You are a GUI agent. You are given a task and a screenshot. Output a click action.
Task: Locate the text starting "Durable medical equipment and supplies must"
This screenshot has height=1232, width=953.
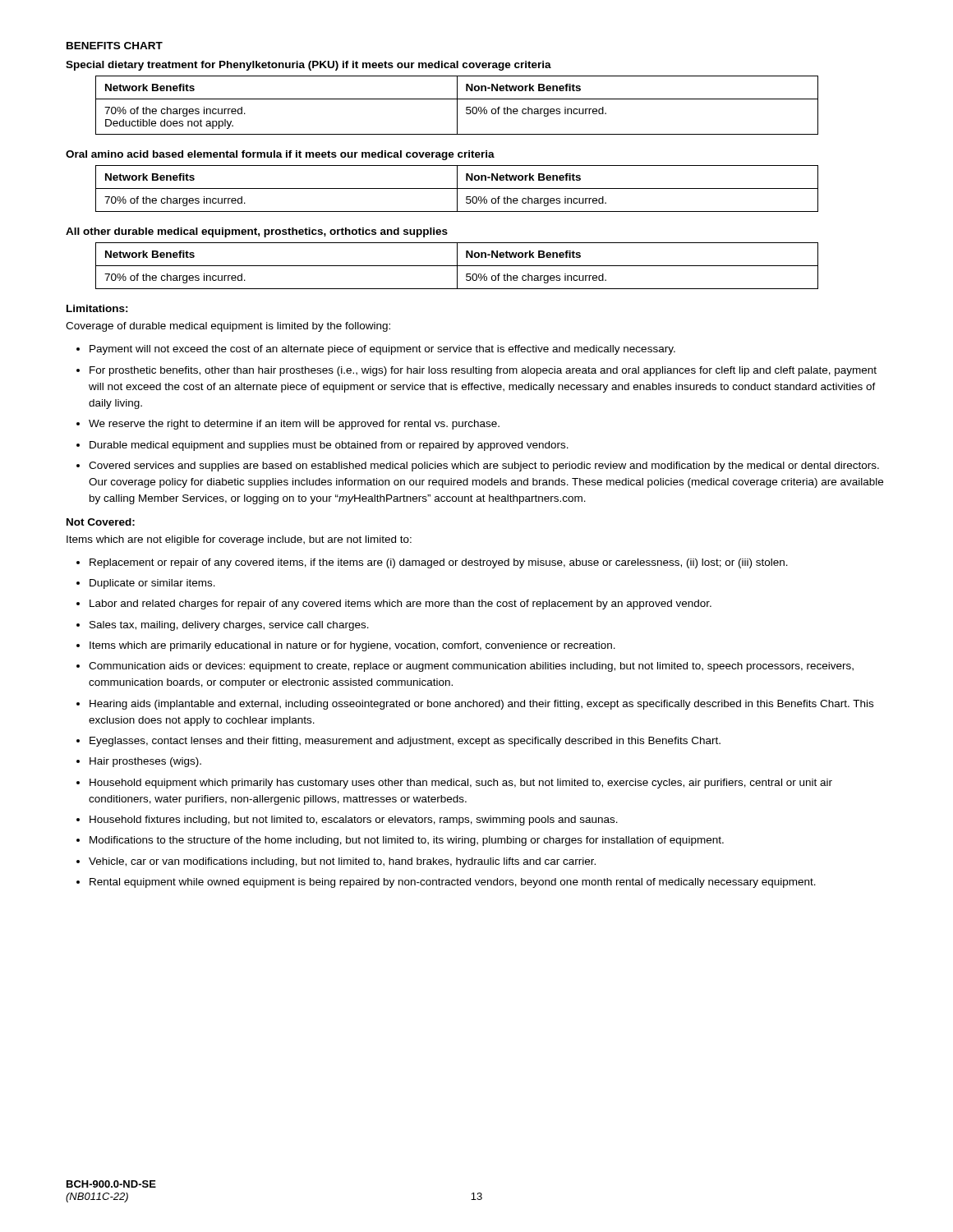[329, 444]
